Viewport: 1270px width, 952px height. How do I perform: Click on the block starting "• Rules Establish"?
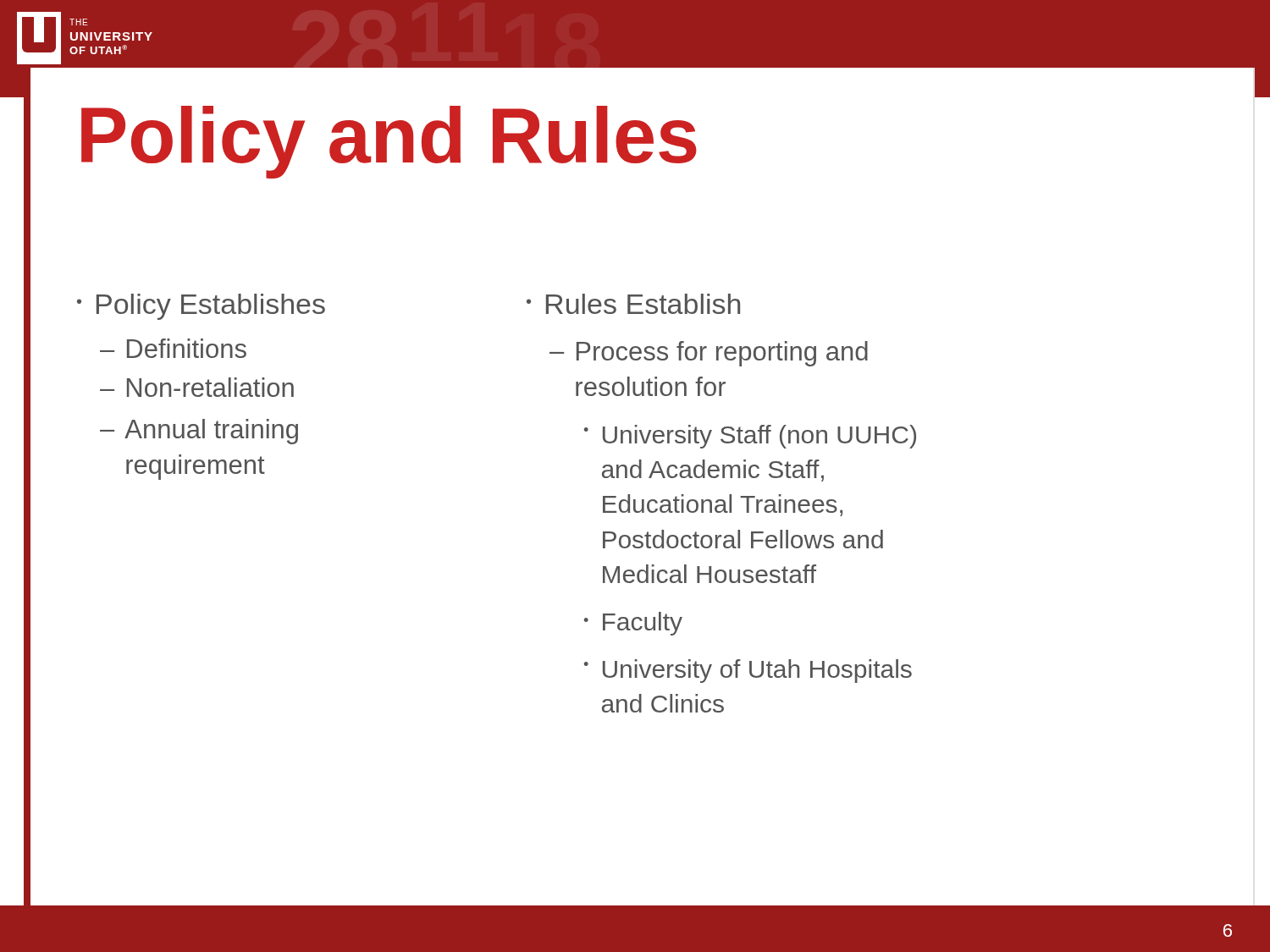pyautogui.click(x=634, y=304)
